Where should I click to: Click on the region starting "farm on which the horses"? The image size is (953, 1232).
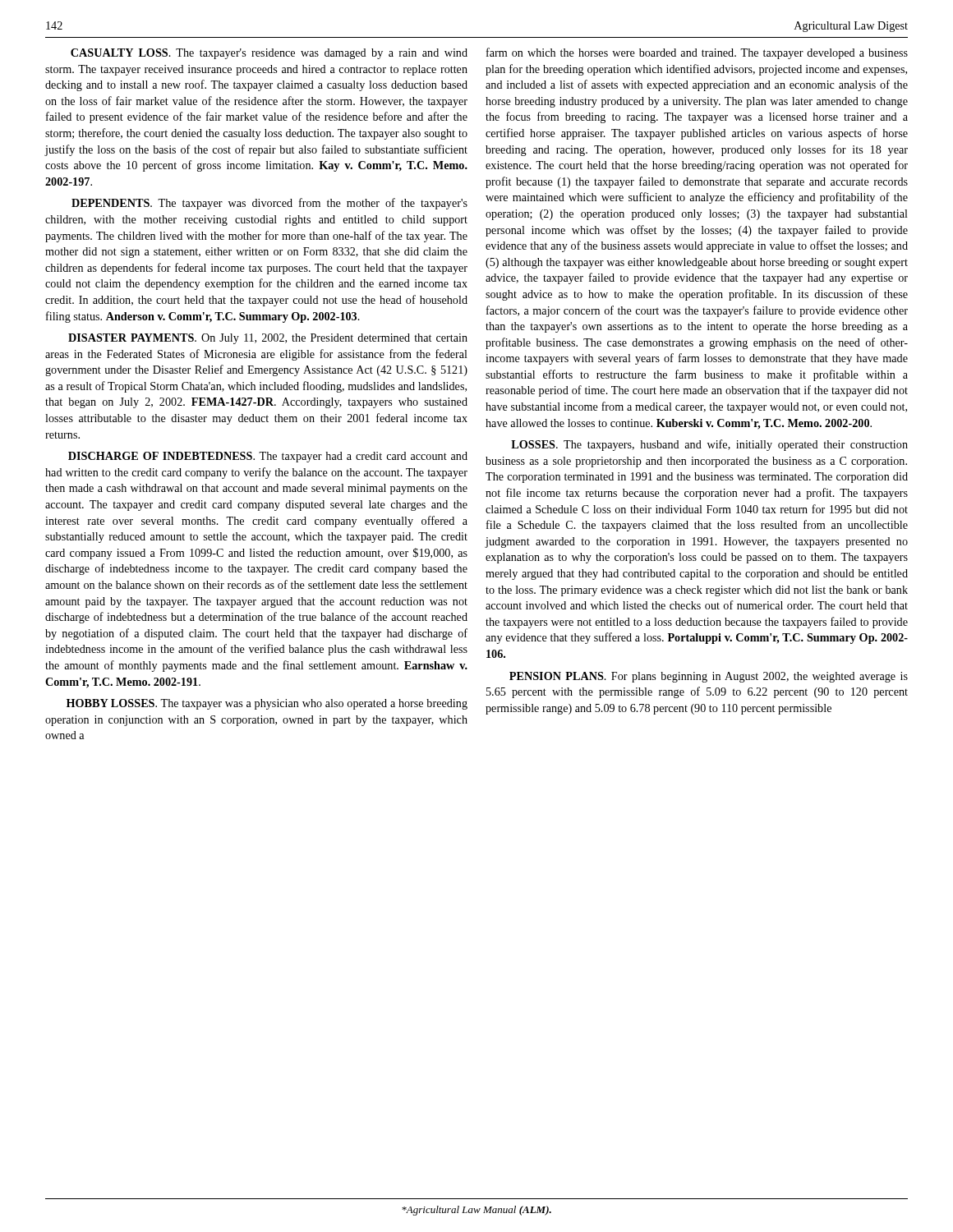[x=697, y=238]
